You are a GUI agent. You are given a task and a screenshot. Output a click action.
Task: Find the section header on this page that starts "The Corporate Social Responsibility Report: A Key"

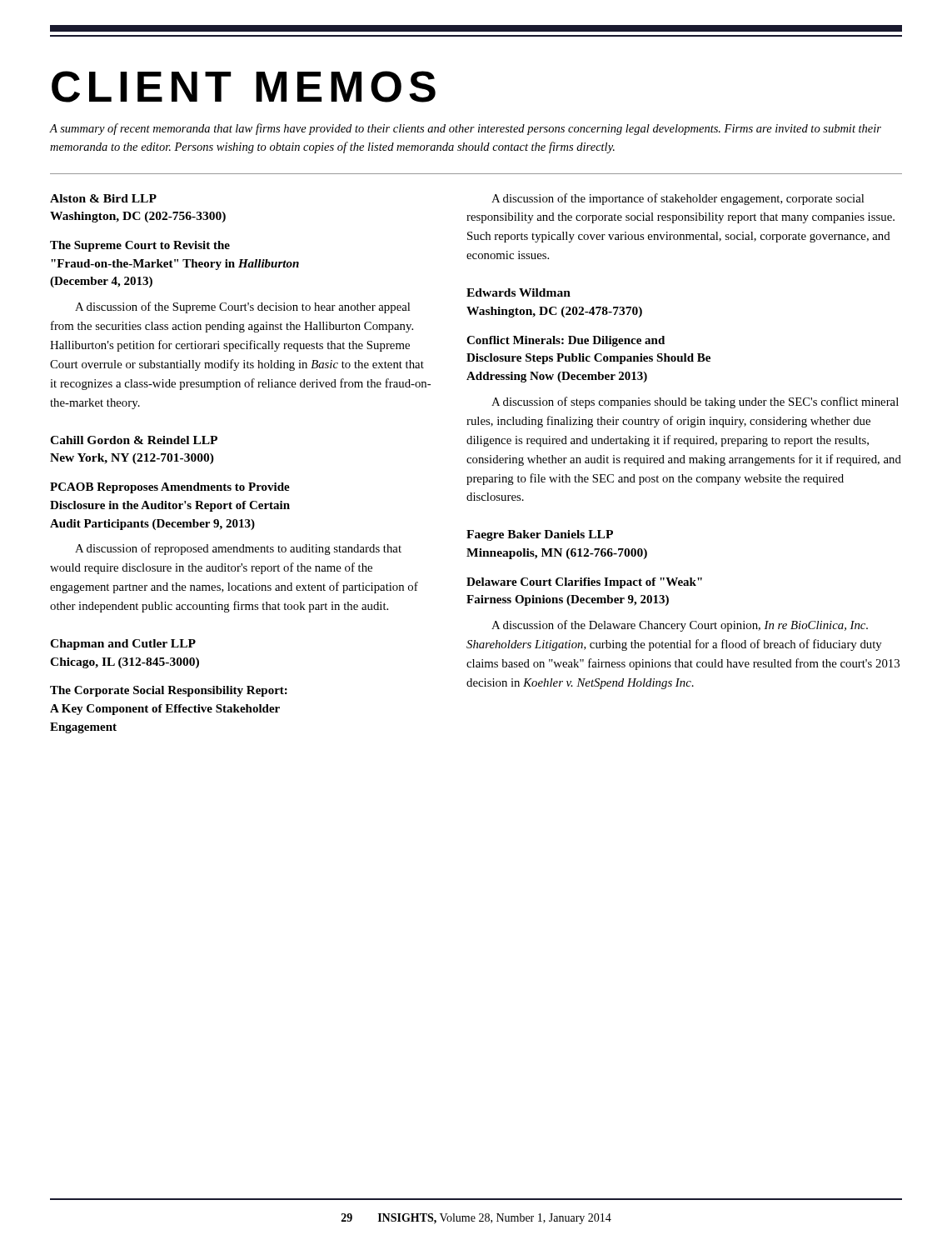tap(169, 708)
